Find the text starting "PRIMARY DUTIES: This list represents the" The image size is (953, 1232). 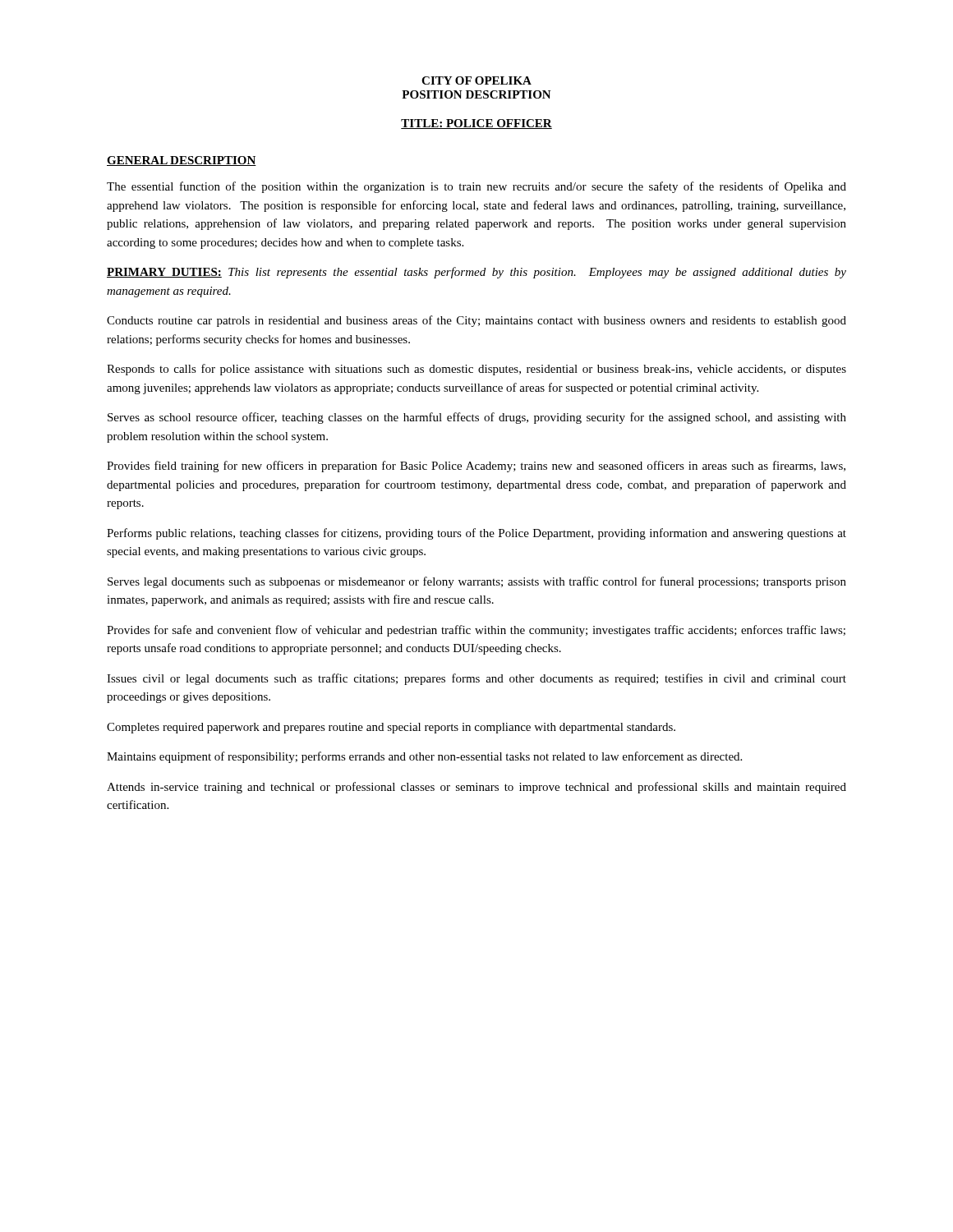coord(476,281)
